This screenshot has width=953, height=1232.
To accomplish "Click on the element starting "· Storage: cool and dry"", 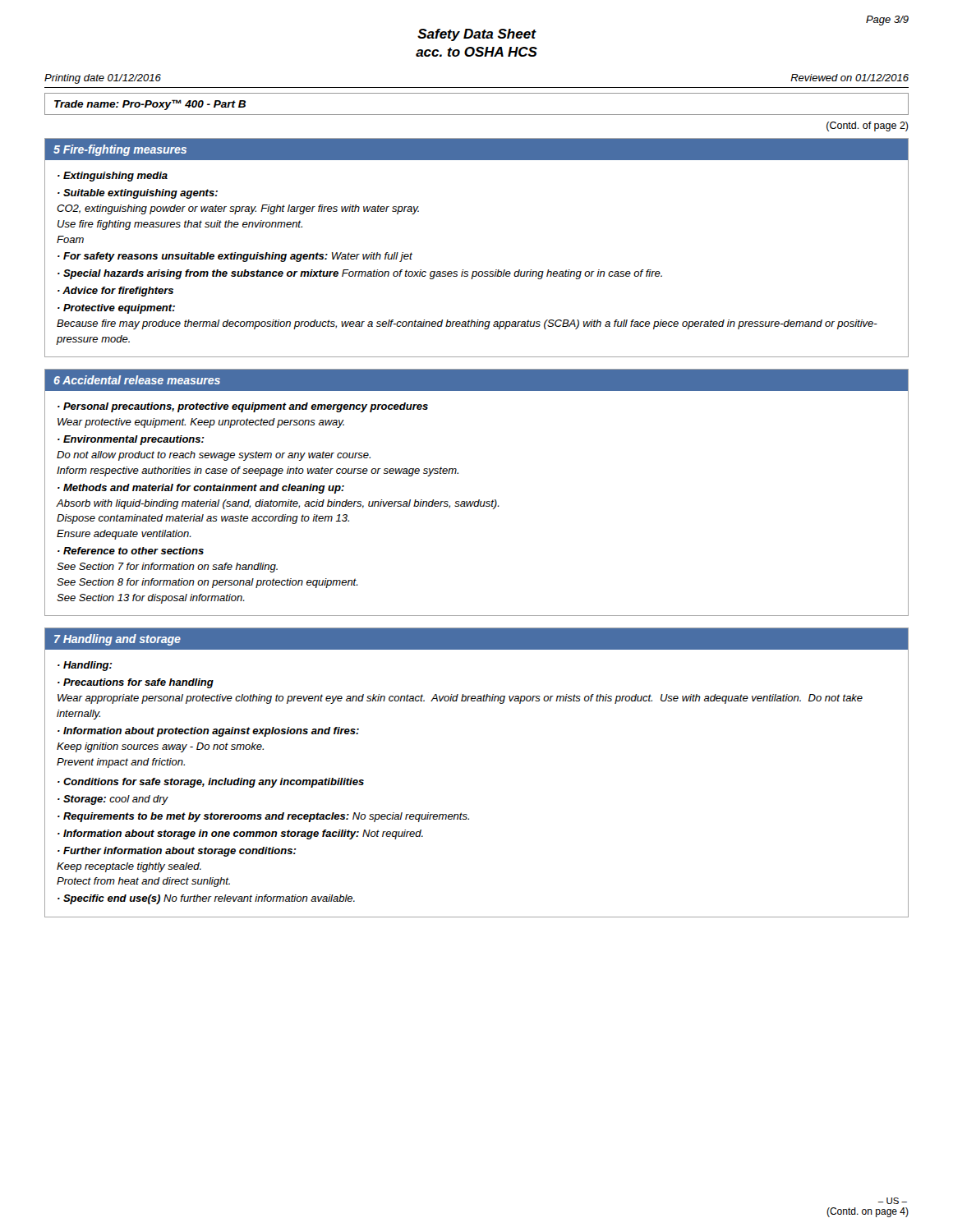I will coord(113,800).
